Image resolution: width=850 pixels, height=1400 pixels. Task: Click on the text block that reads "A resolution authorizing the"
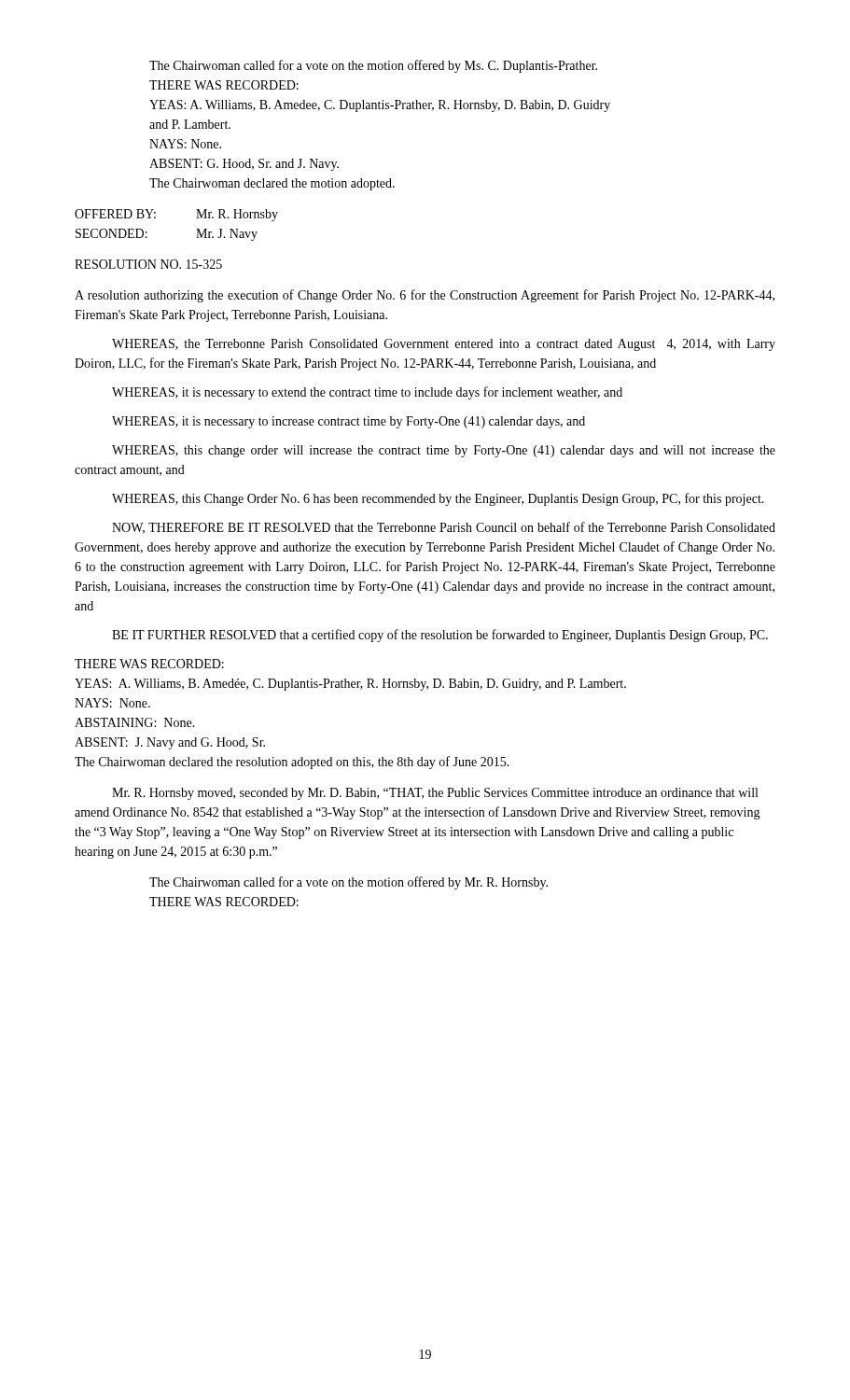(x=425, y=305)
